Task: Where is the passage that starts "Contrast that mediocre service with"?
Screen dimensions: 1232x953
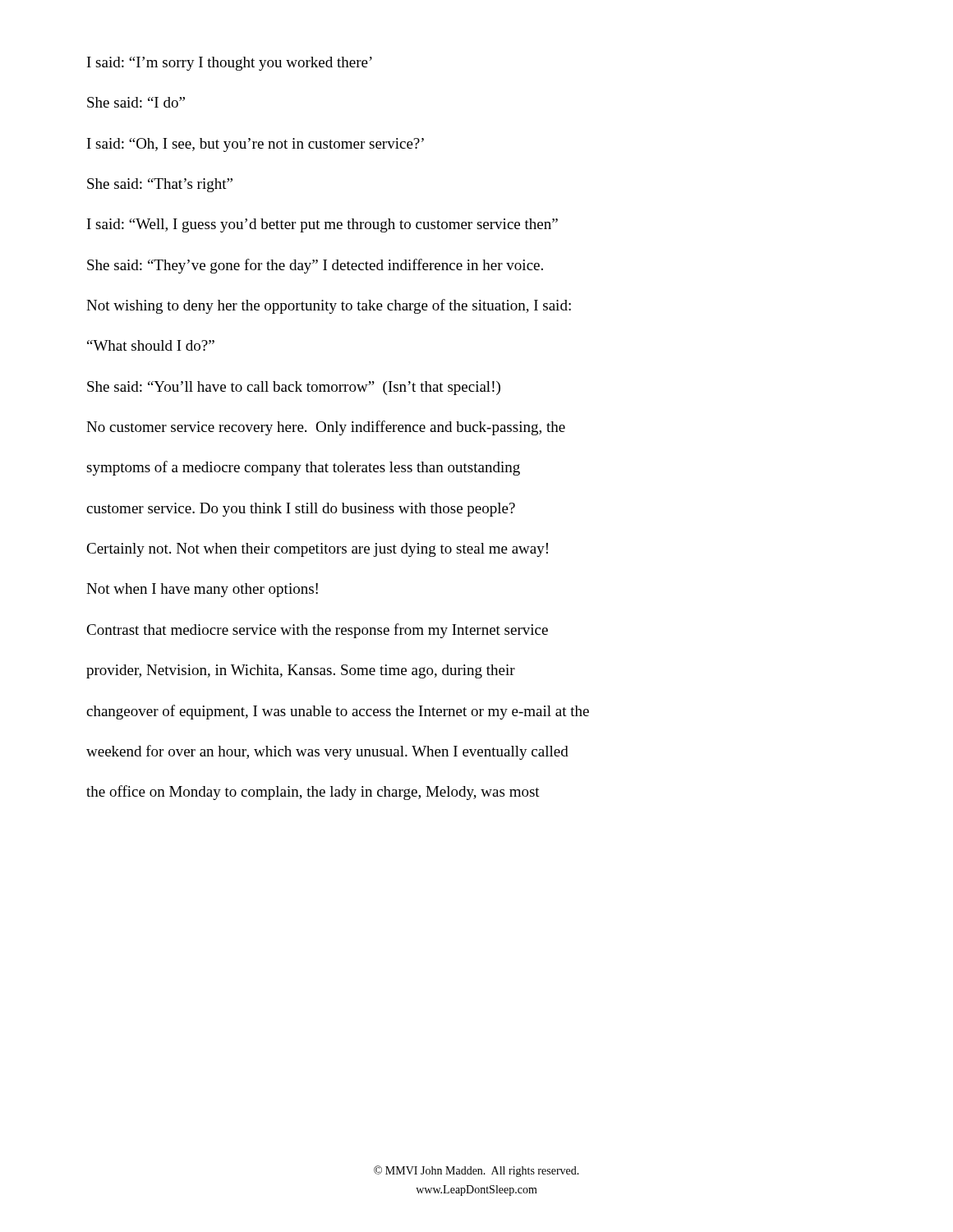Action: 317,629
